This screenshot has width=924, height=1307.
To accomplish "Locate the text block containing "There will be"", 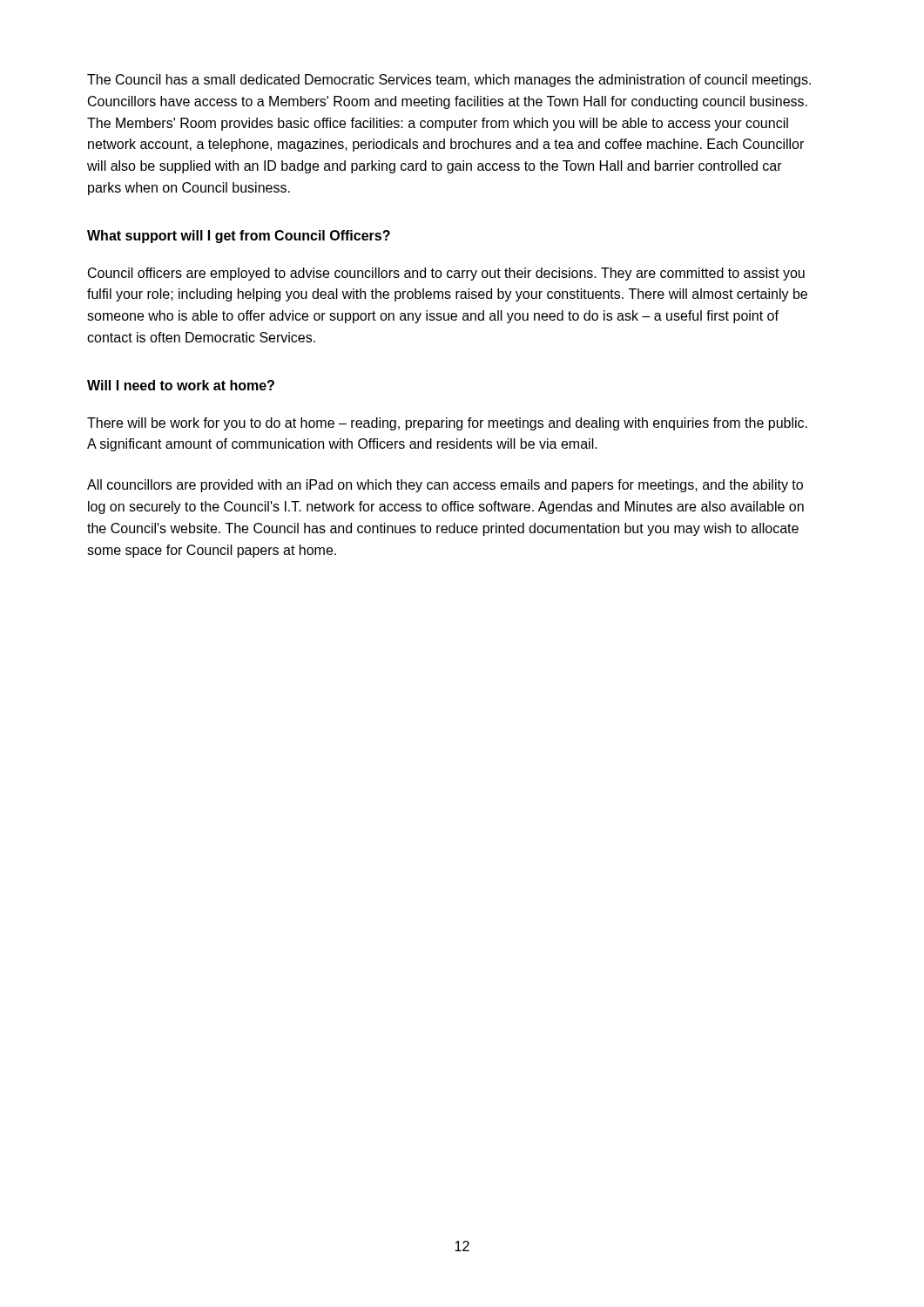I will (448, 433).
